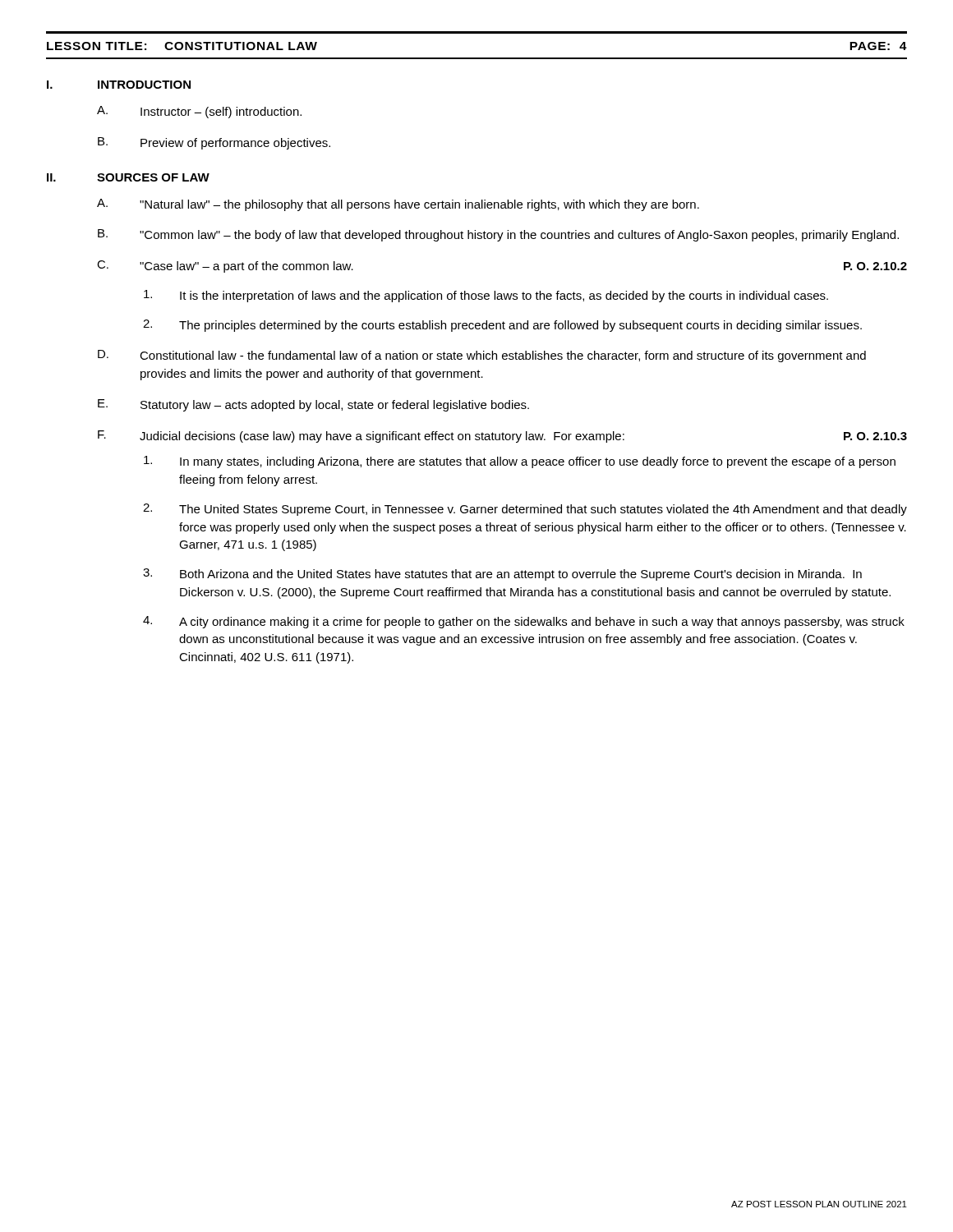Where is the passage that starts "2. The principles determined by the"?

pyautogui.click(x=525, y=325)
